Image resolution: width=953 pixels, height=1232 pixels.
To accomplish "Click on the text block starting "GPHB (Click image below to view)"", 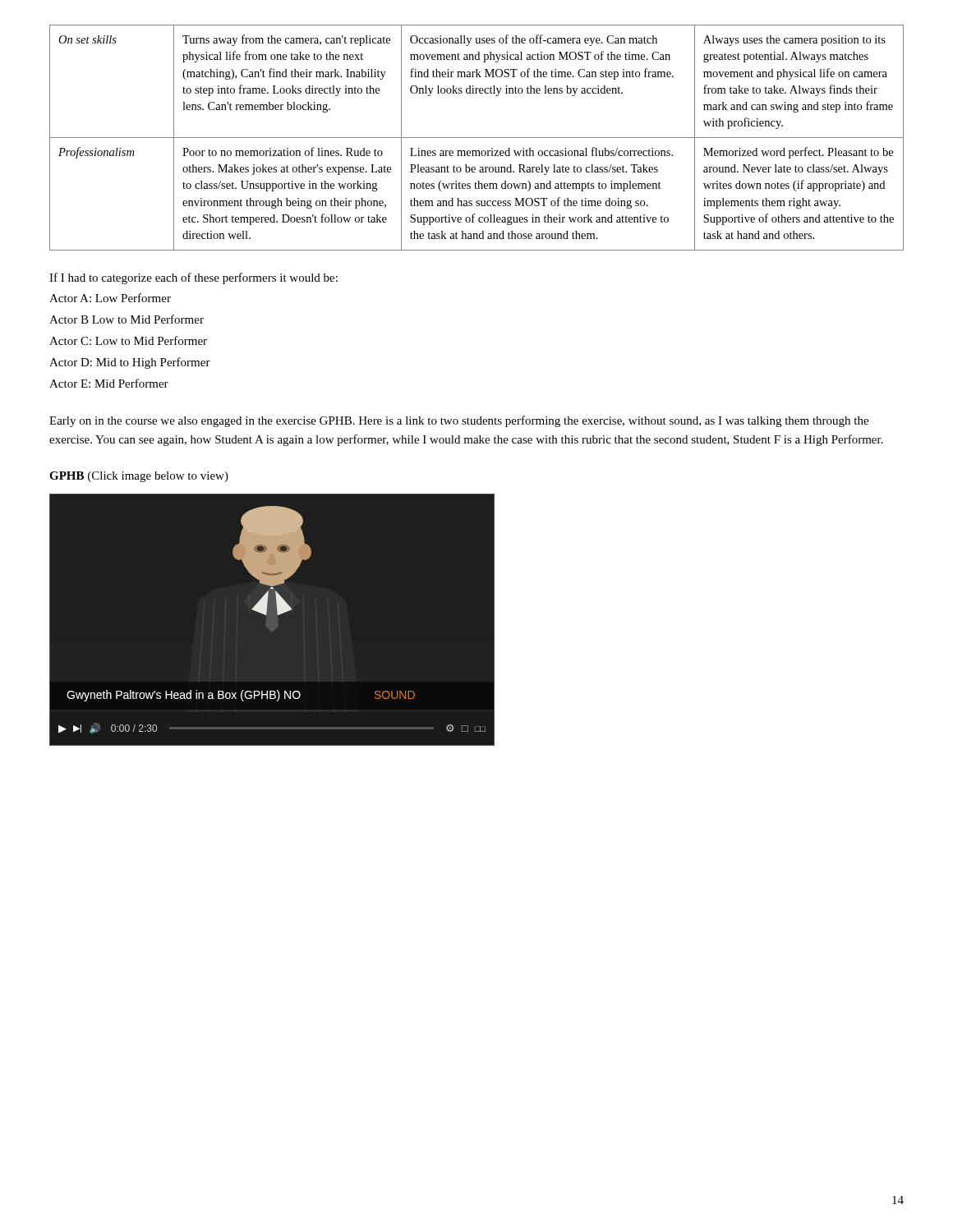I will click(139, 476).
